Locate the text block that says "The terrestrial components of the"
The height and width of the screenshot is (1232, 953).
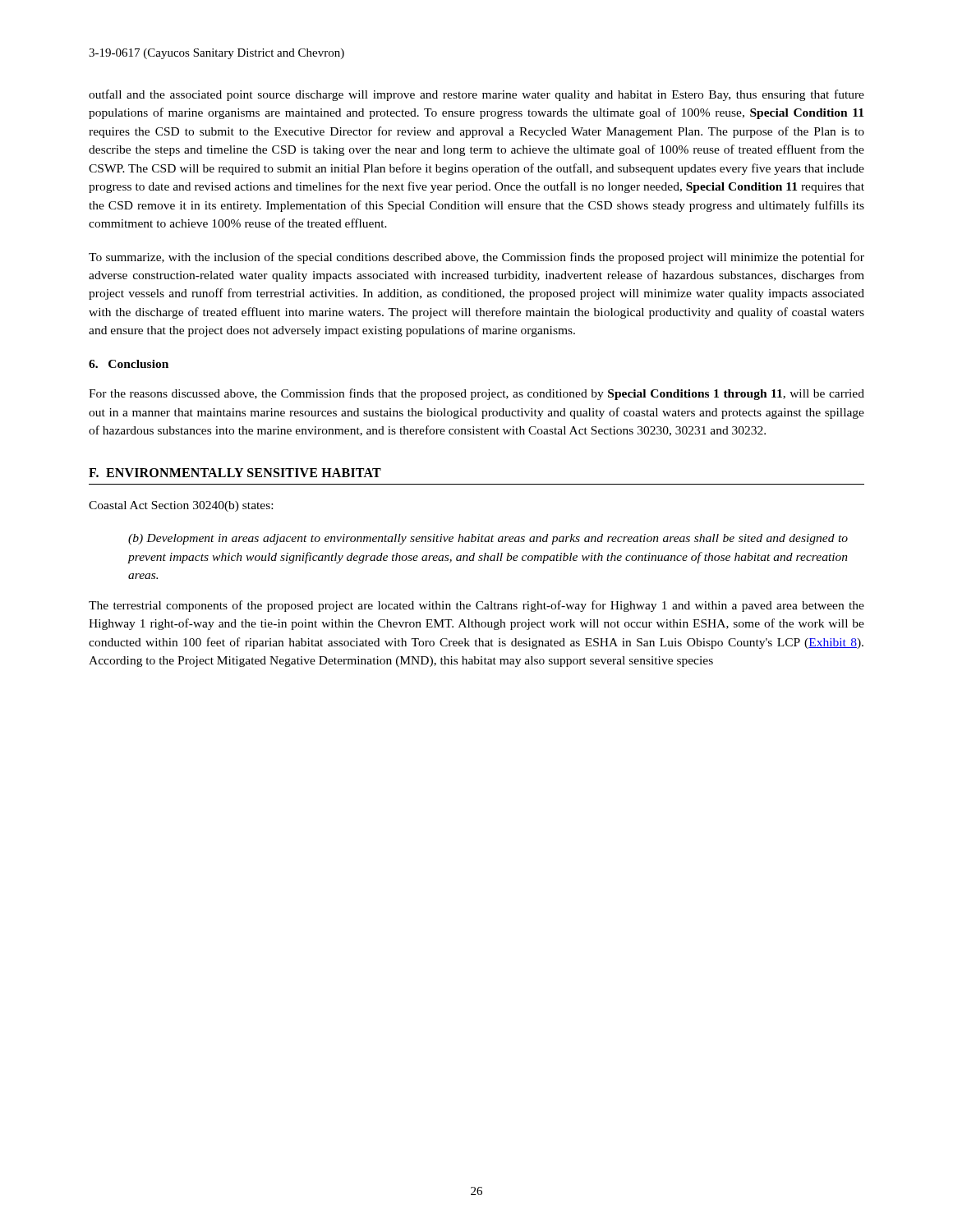(x=476, y=632)
